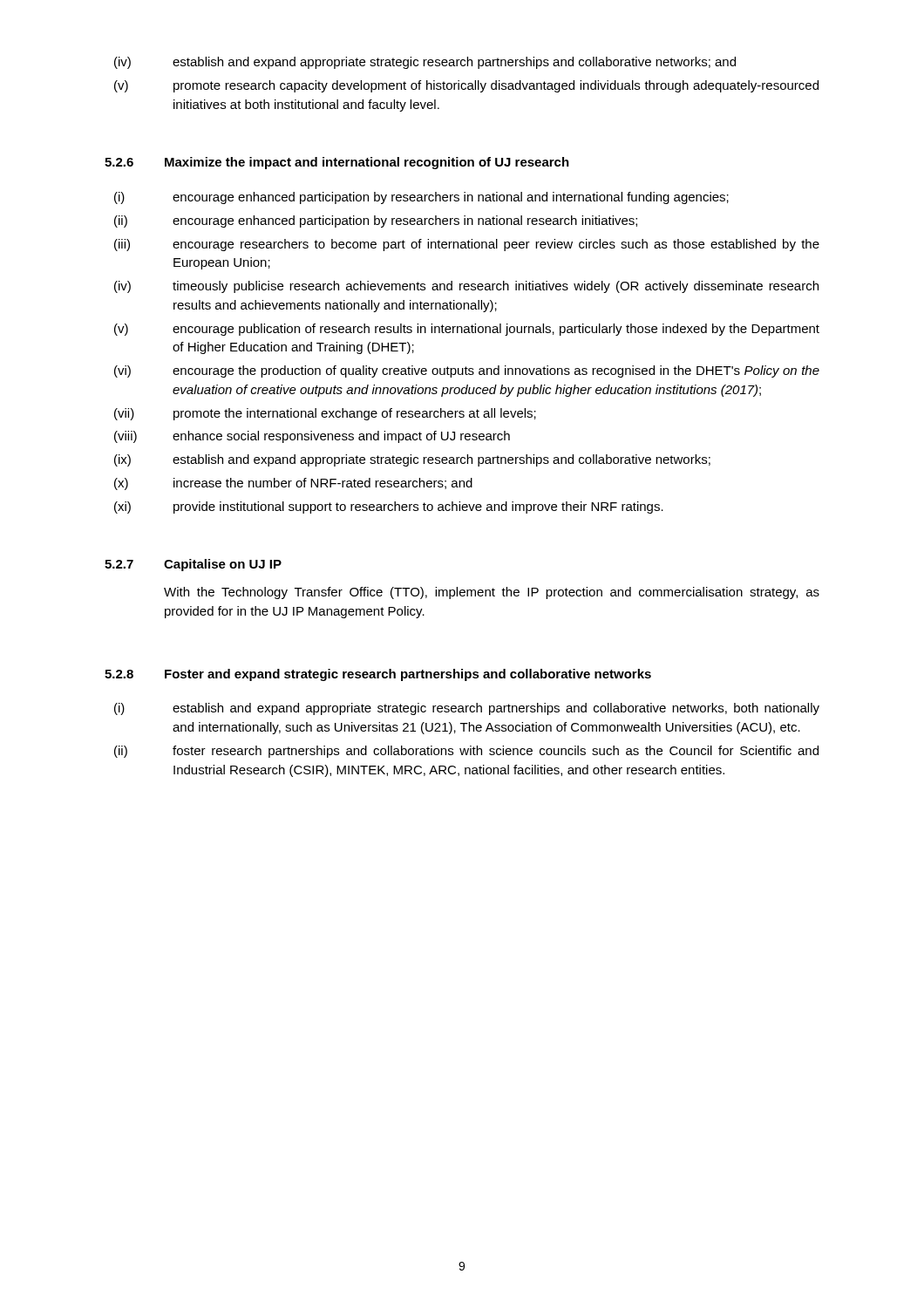Viewport: 924px width, 1308px height.
Task: Locate the text block starting "(vii) promote the"
Action: tap(462, 413)
